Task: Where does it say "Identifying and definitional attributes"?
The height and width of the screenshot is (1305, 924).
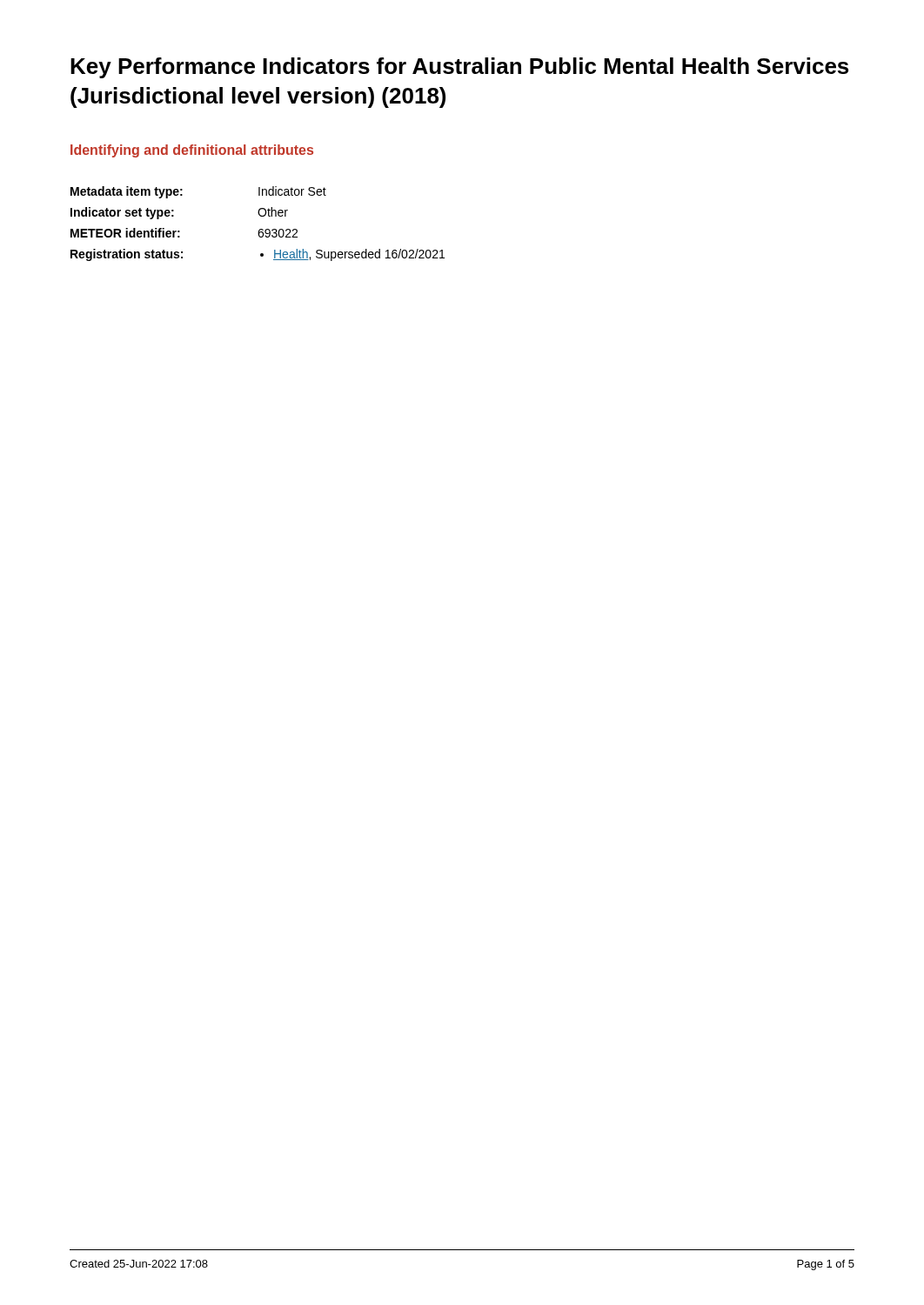Action: click(x=192, y=150)
